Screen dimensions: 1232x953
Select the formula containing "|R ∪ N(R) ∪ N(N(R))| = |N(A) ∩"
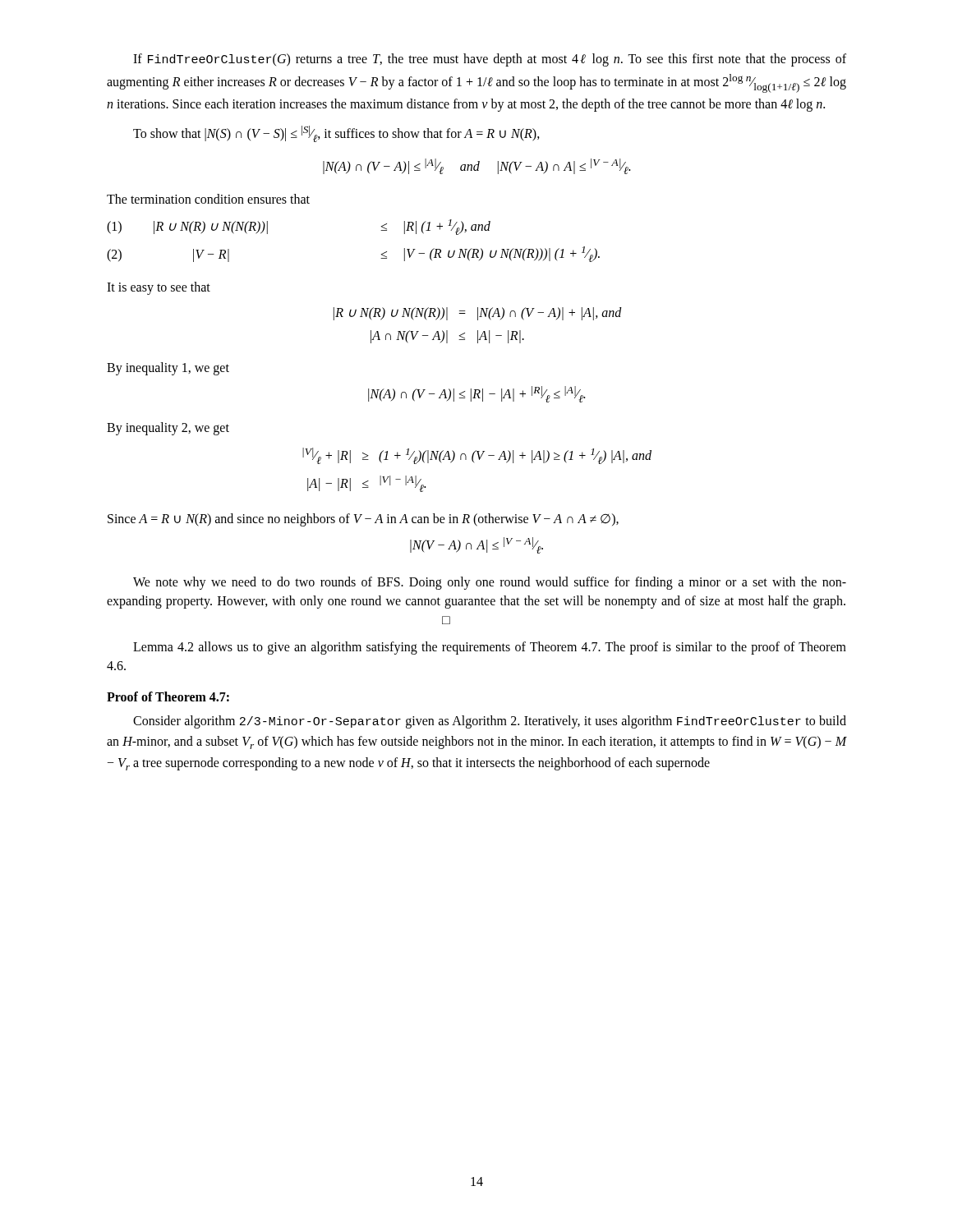click(476, 324)
